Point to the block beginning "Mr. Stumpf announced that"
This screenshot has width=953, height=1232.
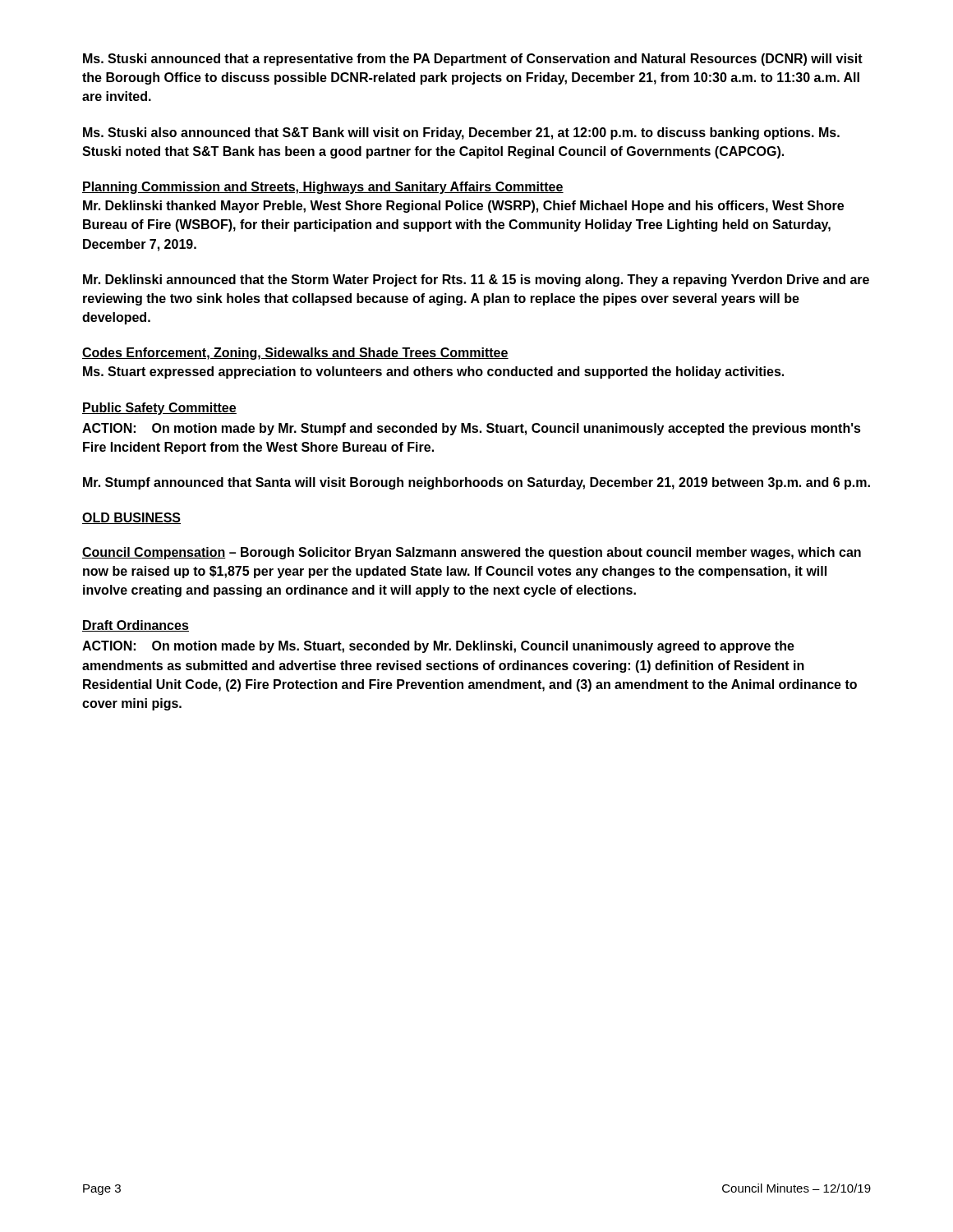(476, 483)
